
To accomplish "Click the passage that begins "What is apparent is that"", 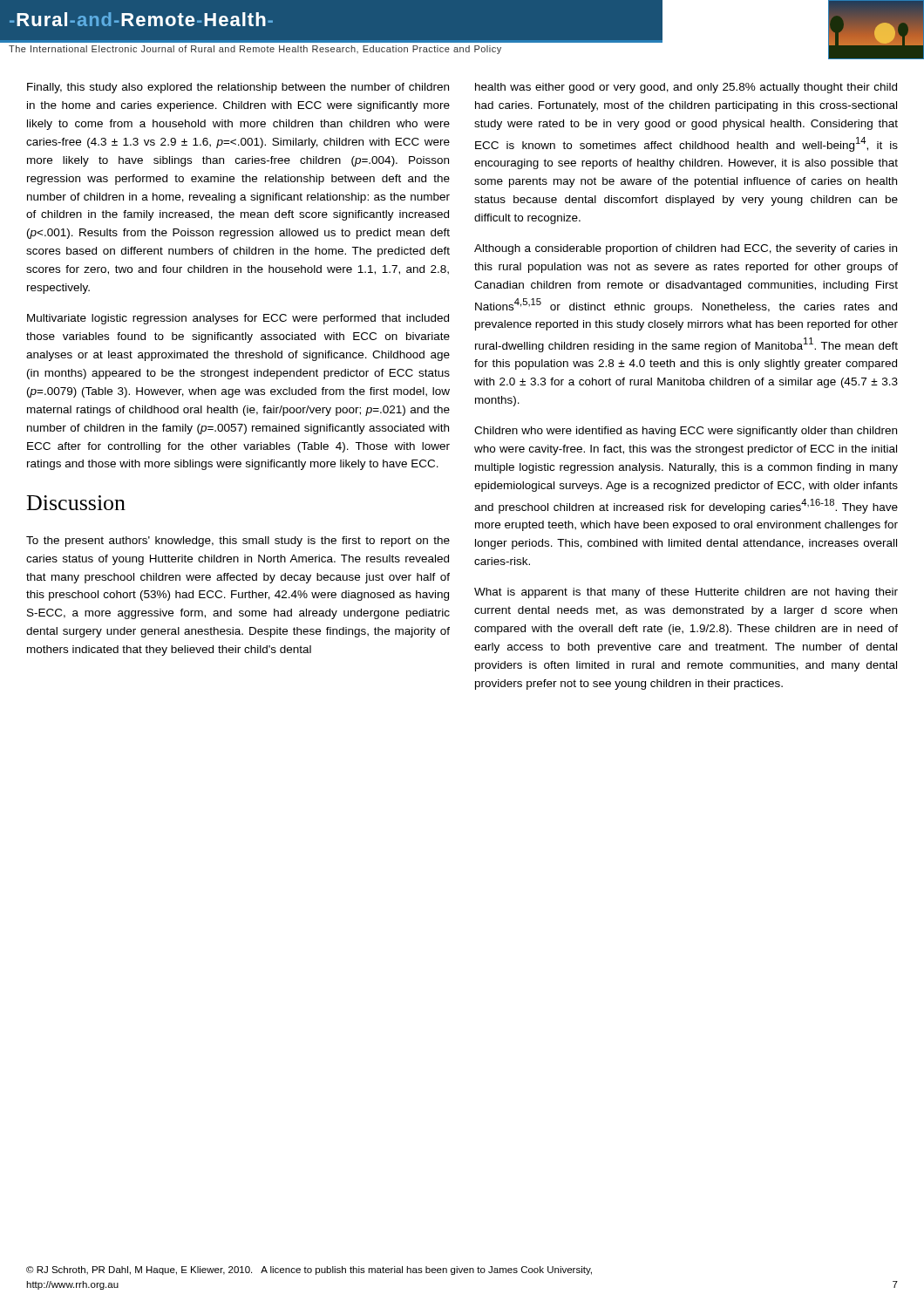I will pyautogui.click(x=686, y=638).
